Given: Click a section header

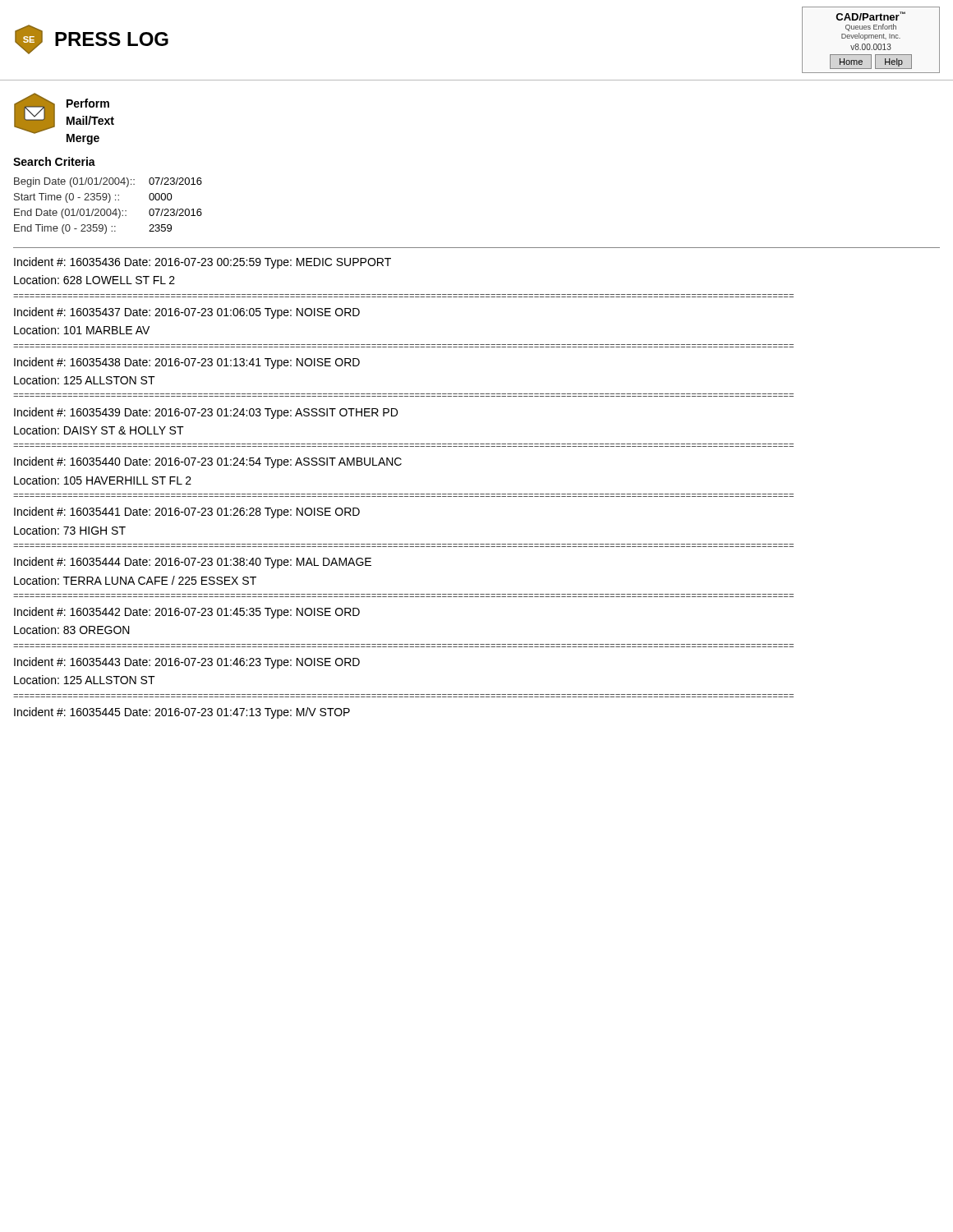Looking at the screenshot, I should tap(90, 121).
